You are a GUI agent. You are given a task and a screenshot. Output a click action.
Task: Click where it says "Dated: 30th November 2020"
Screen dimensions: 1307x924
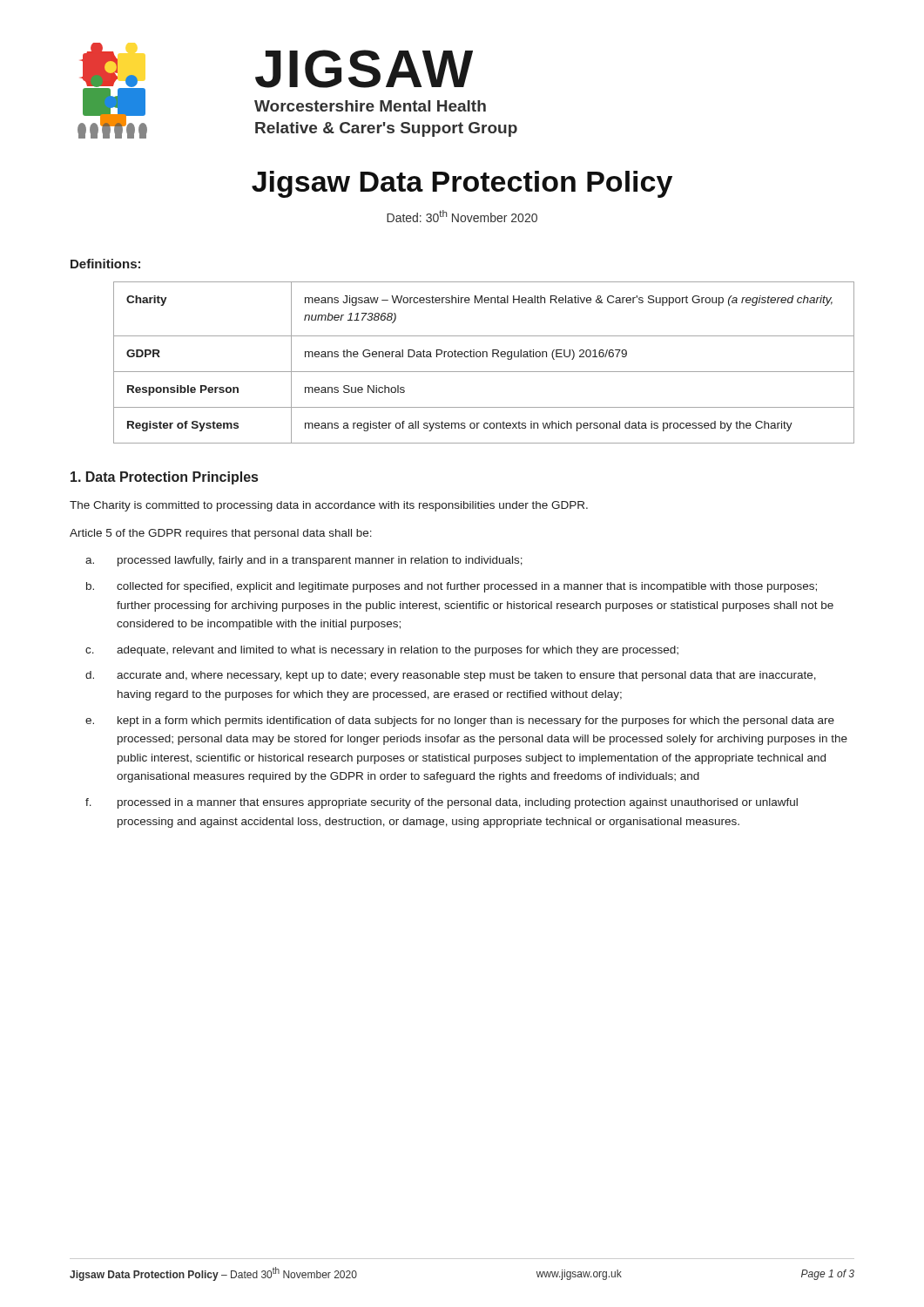[462, 216]
